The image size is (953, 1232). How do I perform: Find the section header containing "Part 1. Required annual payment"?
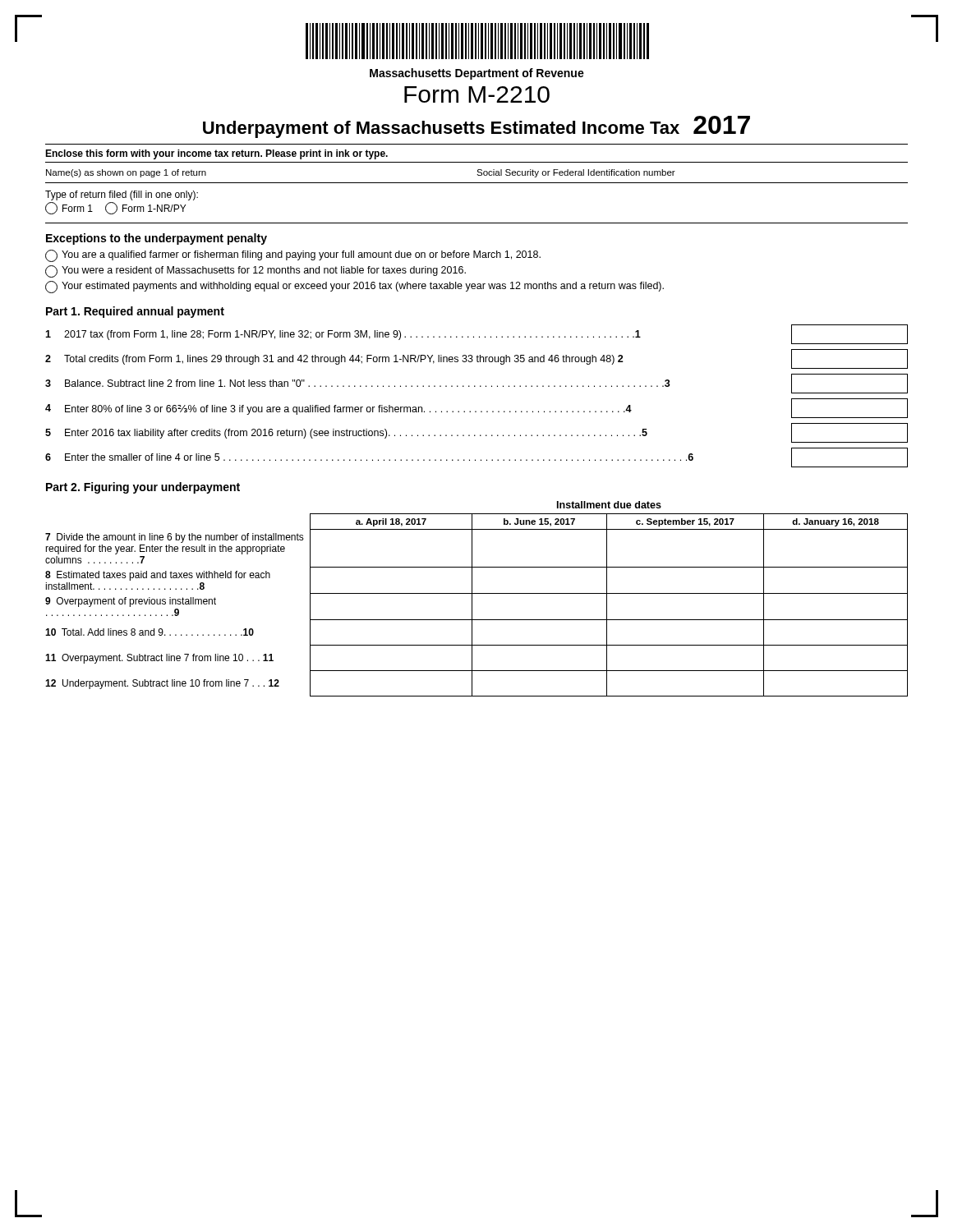click(135, 311)
